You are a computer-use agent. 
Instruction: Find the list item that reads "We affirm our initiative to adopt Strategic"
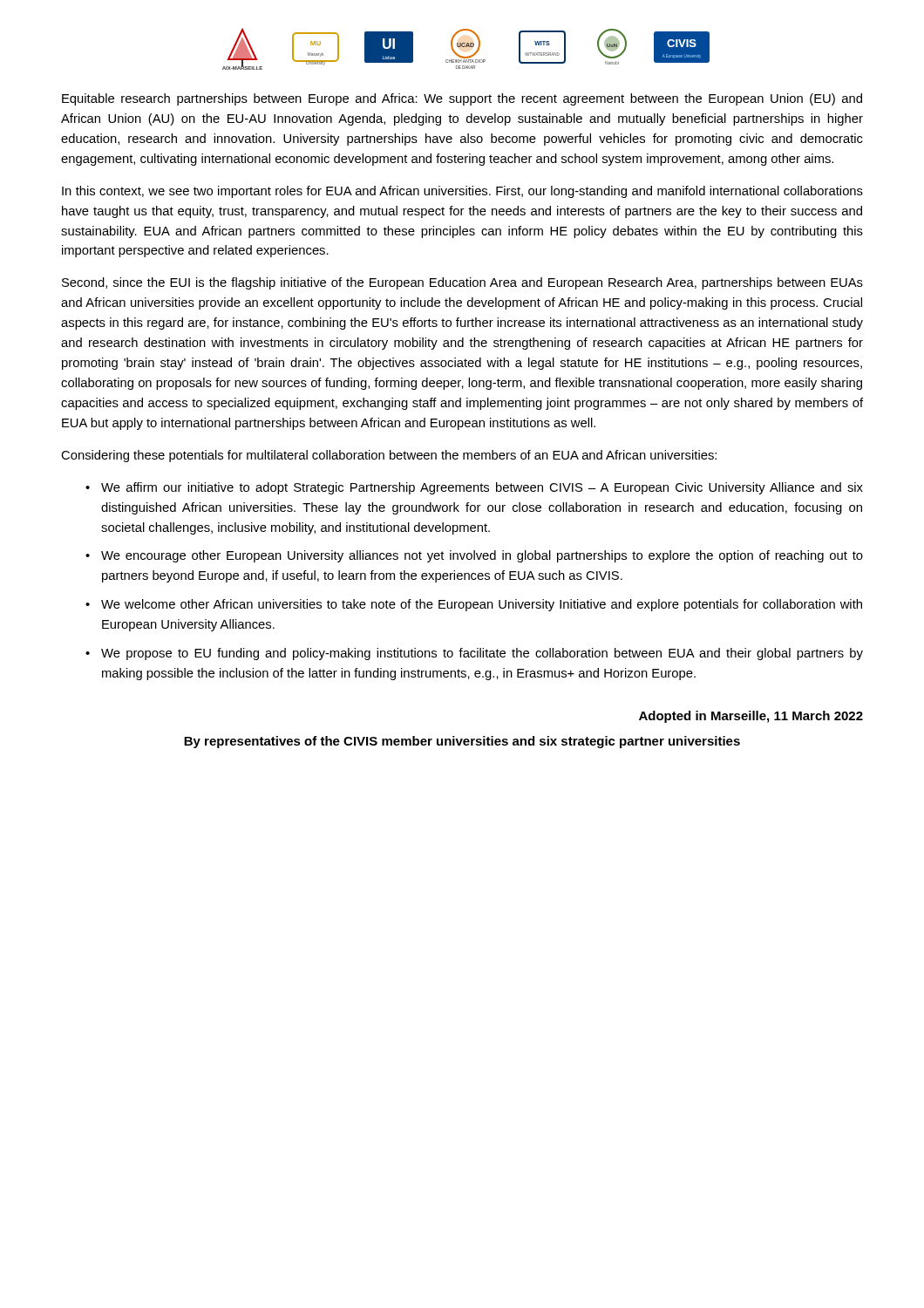pos(482,507)
